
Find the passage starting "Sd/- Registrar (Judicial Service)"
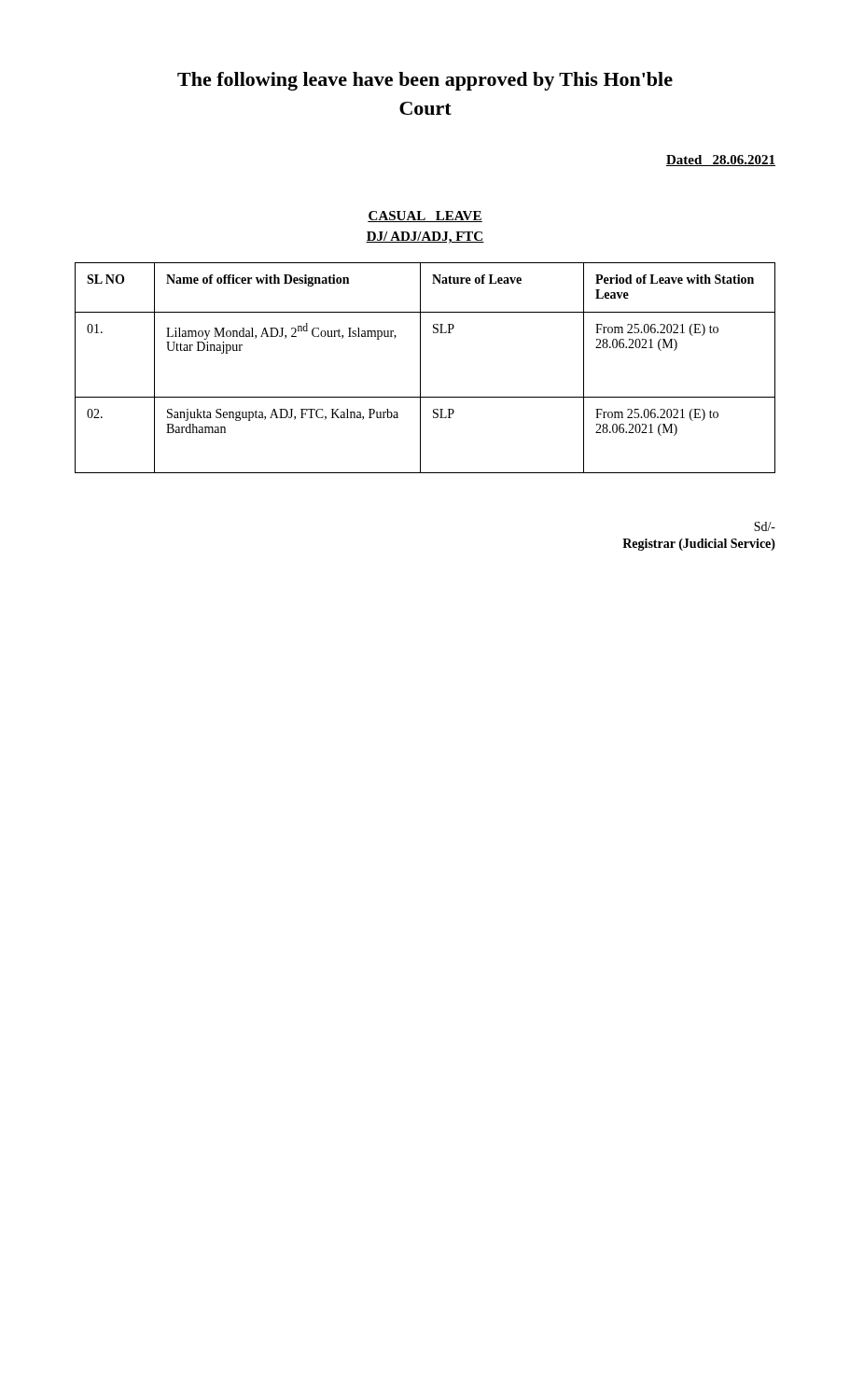[765, 526]
